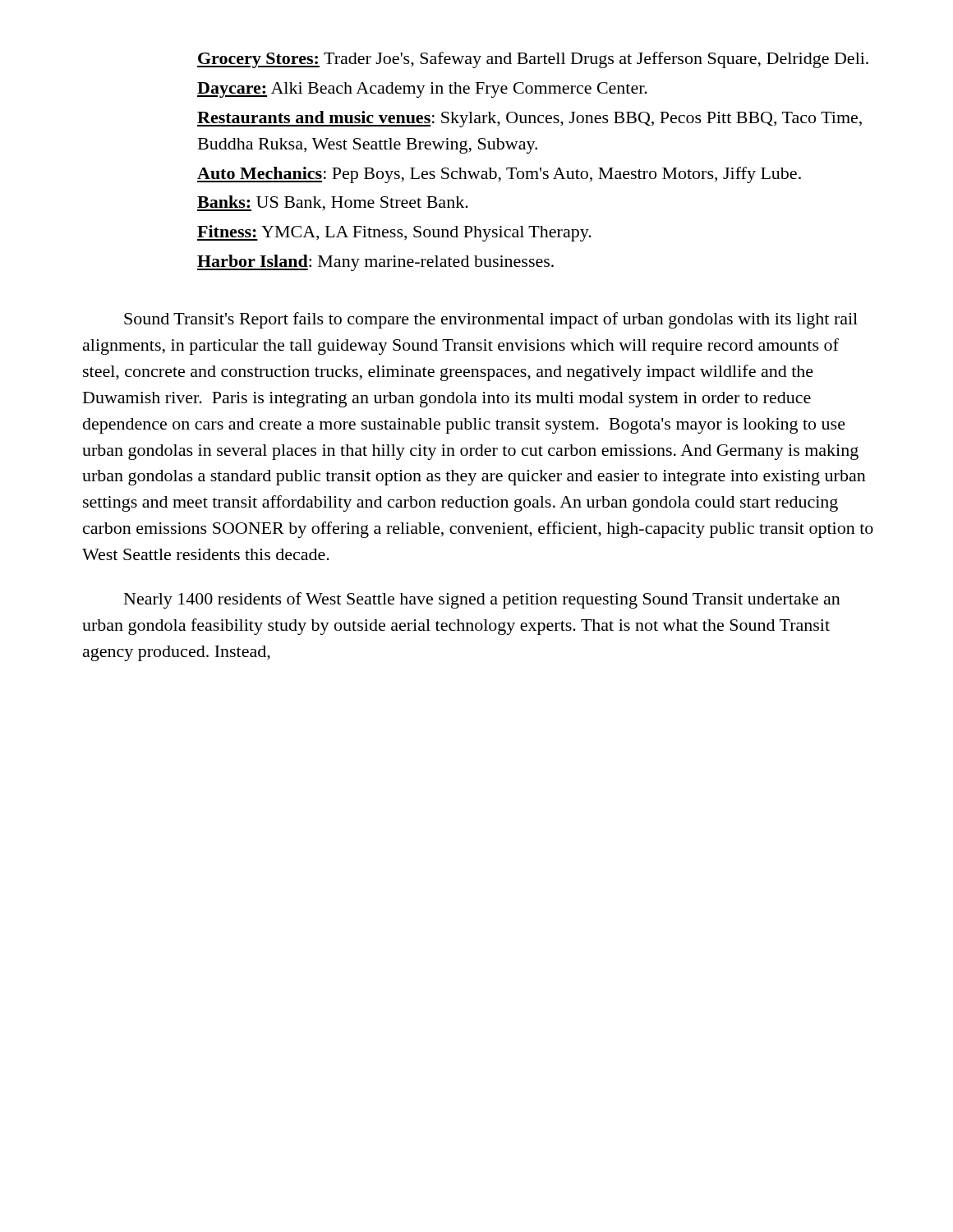Navigate to the text starting "Sound Transit's Report fails to compare"
The image size is (953, 1232).
click(478, 436)
